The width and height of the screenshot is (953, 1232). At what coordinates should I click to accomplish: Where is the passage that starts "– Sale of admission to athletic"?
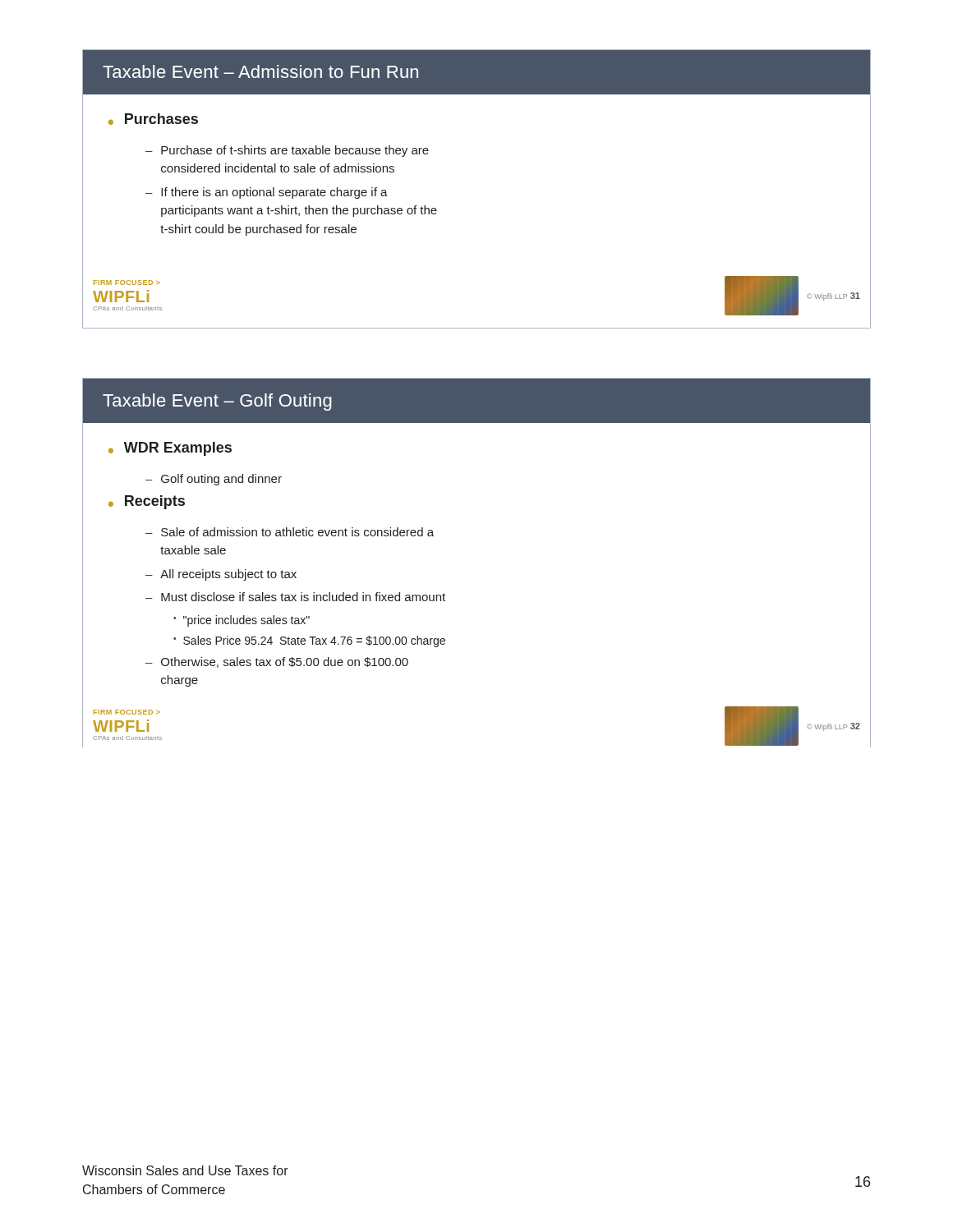point(290,541)
